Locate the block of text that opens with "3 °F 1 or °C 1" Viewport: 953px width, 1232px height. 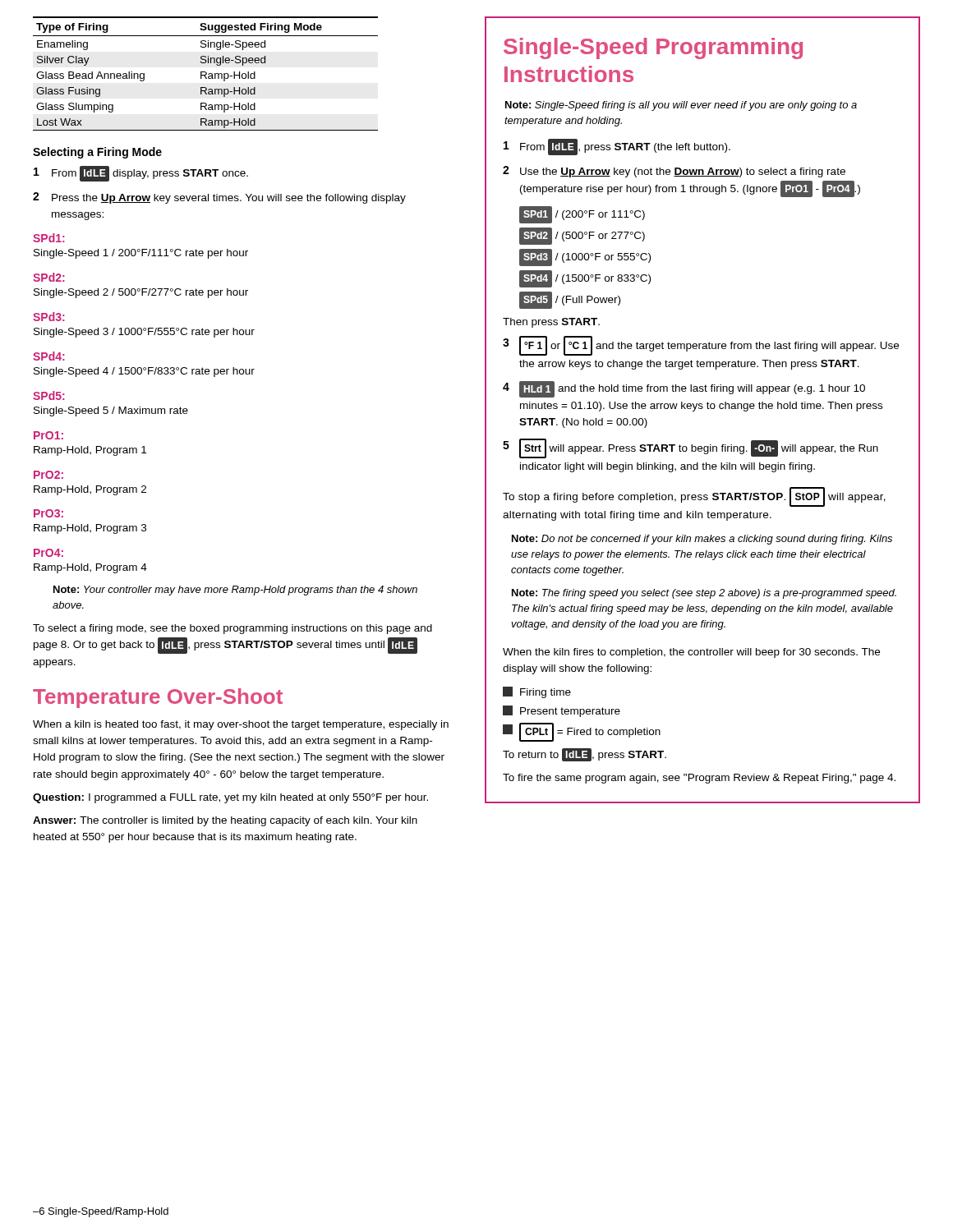coord(702,354)
